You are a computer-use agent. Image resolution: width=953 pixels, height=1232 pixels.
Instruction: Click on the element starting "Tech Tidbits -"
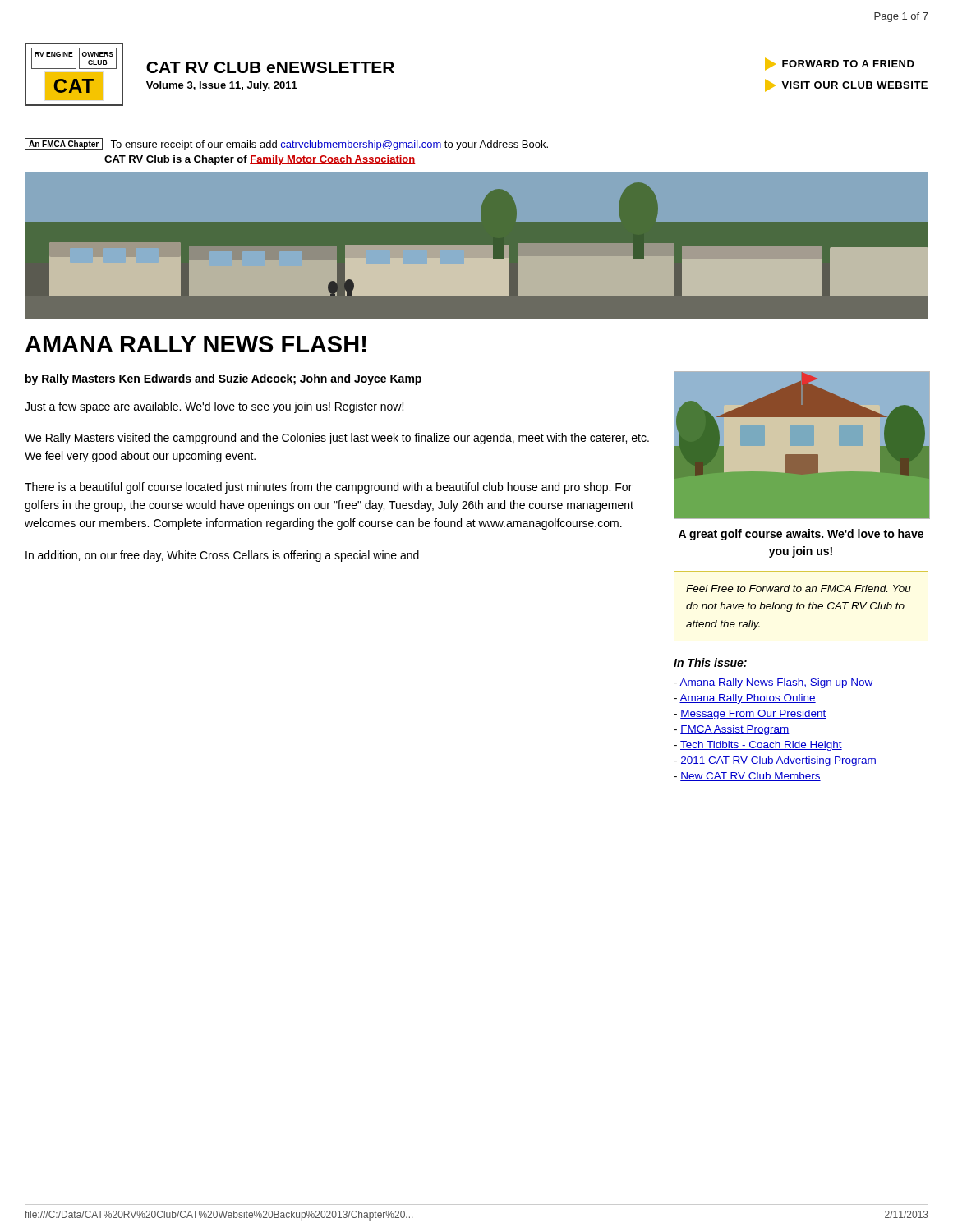[758, 744]
